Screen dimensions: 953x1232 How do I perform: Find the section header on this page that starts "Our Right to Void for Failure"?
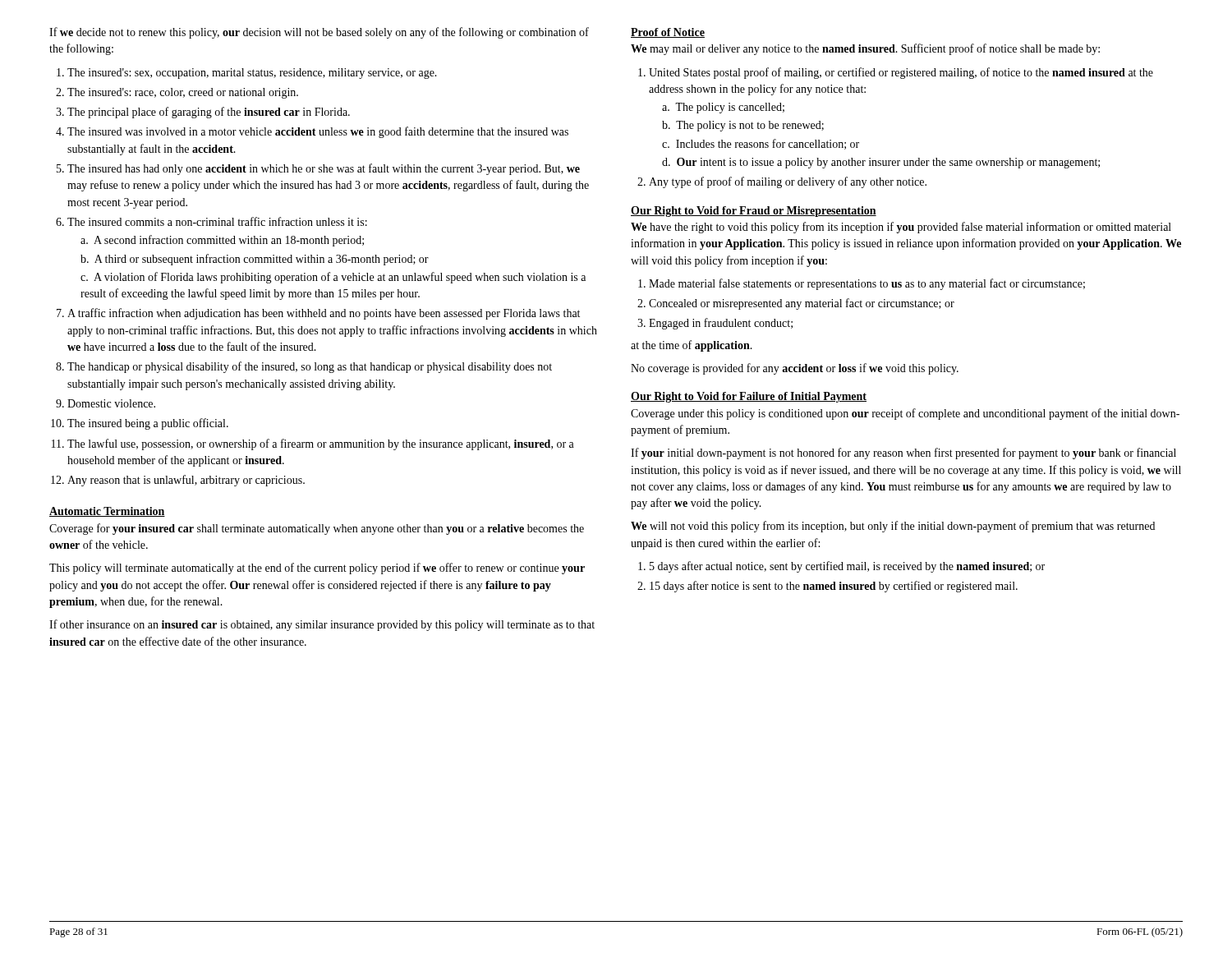[749, 397]
